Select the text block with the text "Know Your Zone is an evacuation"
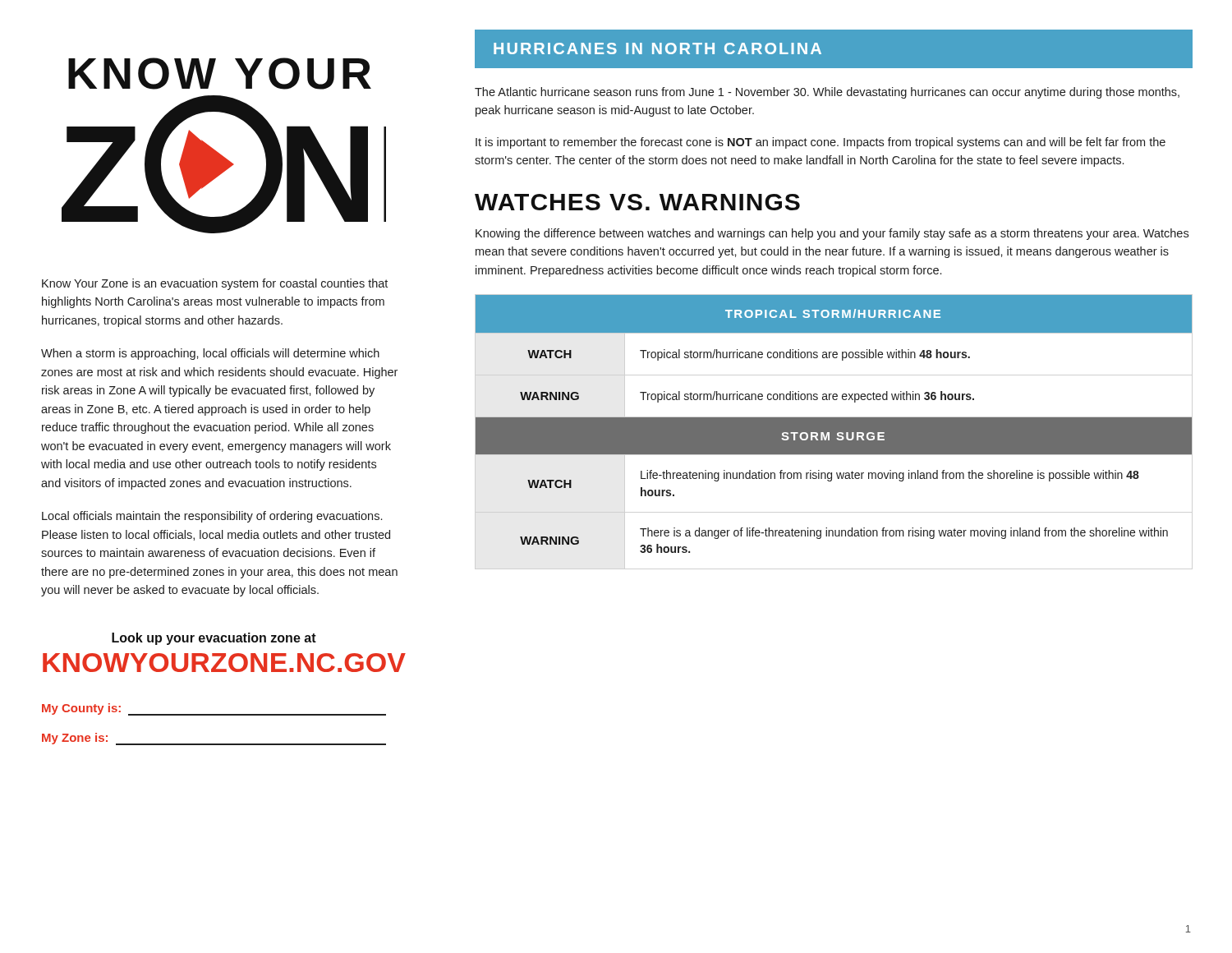The width and height of the screenshot is (1232, 953). (x=214, y=302)
